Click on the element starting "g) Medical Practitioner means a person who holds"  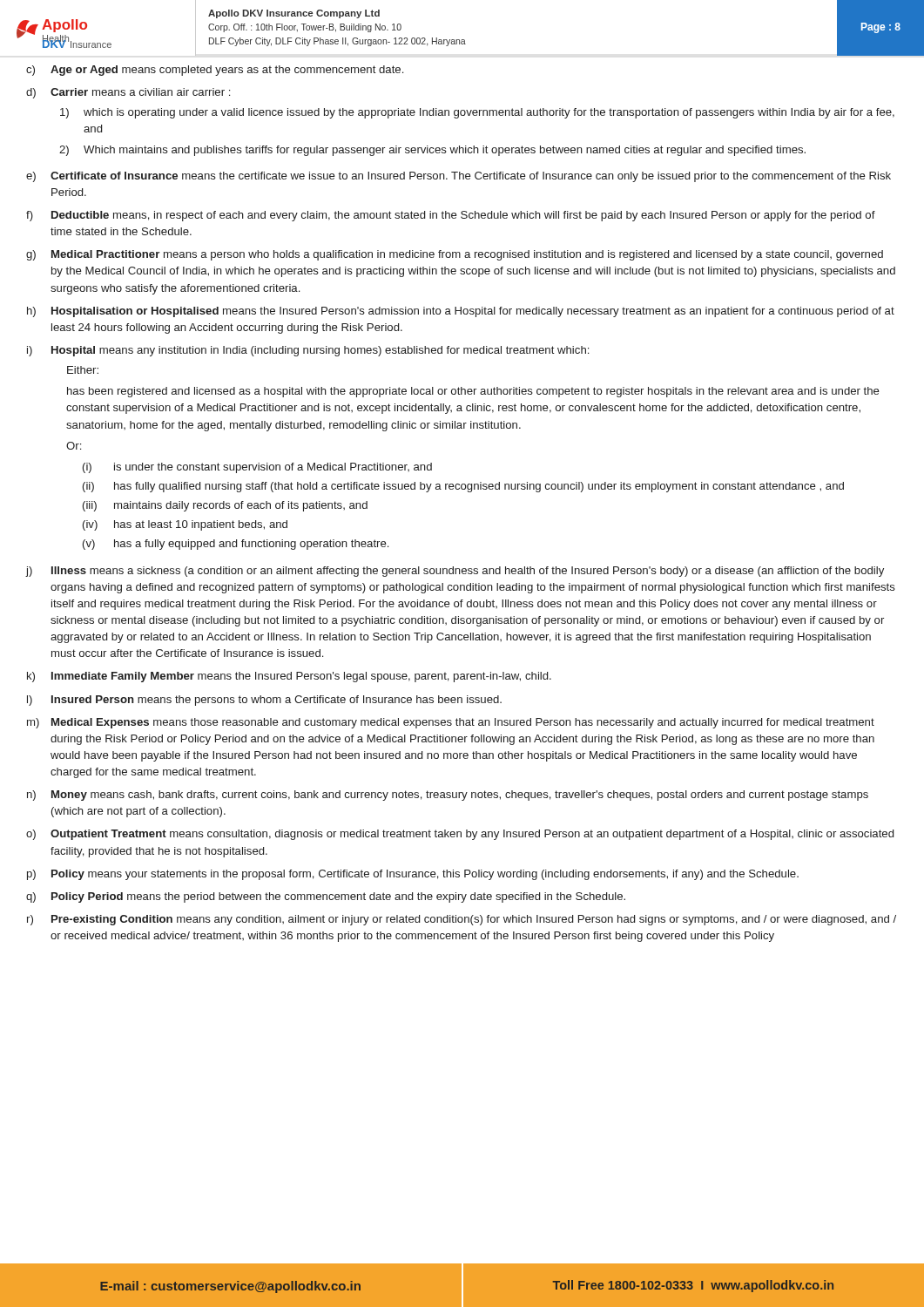click(462, 271)
